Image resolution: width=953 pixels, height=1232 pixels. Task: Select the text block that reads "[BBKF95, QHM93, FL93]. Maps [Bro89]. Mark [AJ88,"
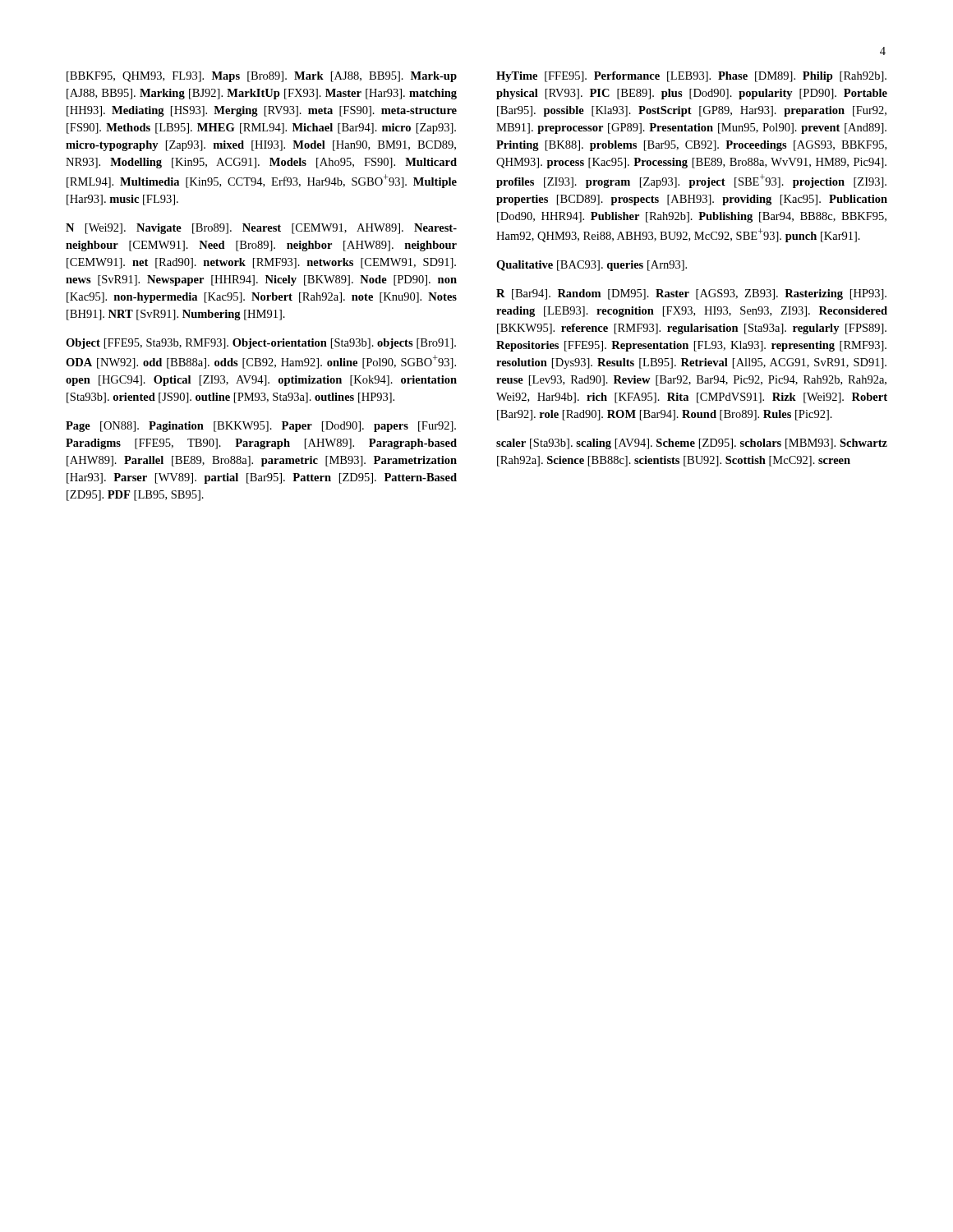tap(261, 138)
